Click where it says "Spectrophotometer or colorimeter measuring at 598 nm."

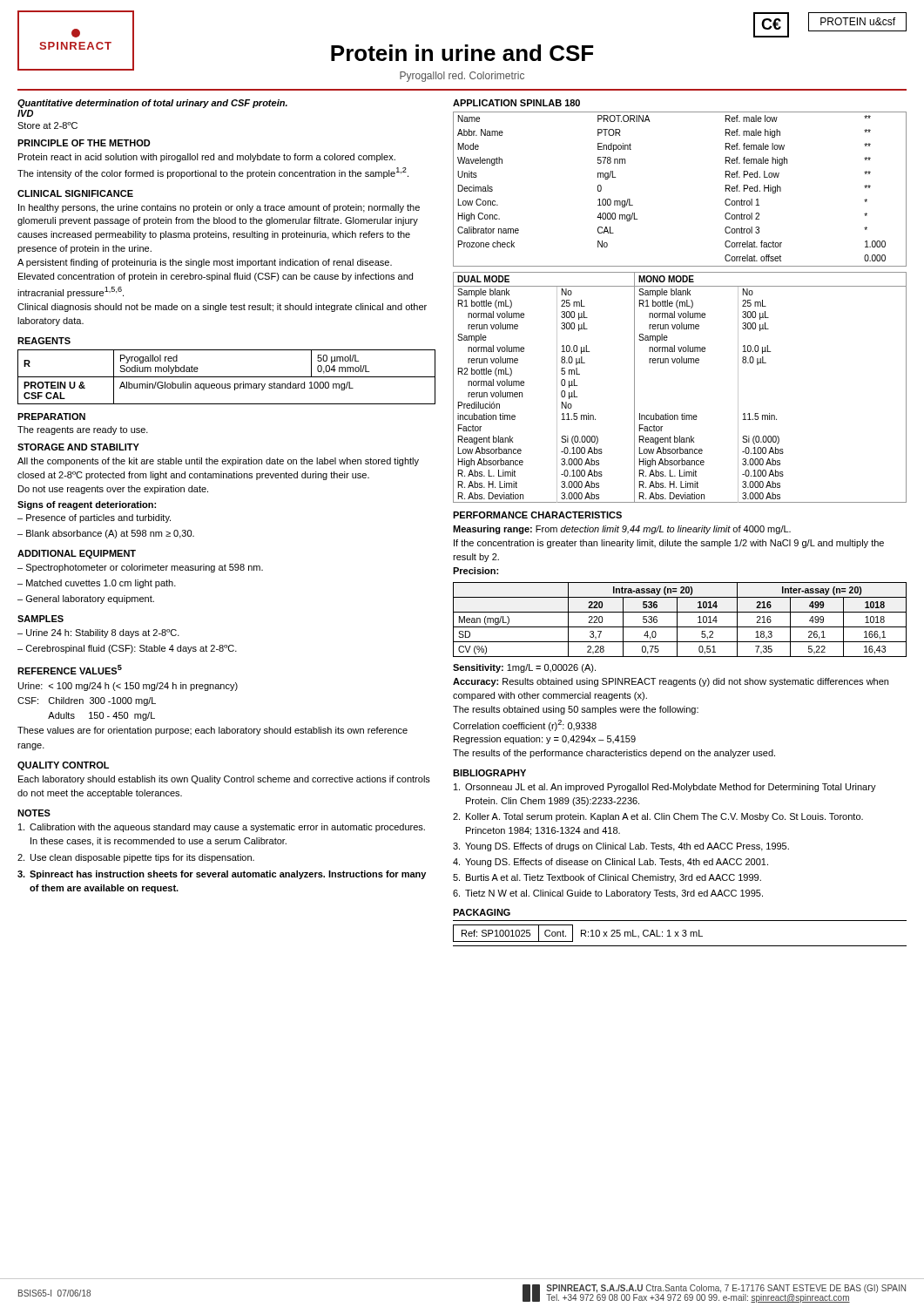coord(144,567)
